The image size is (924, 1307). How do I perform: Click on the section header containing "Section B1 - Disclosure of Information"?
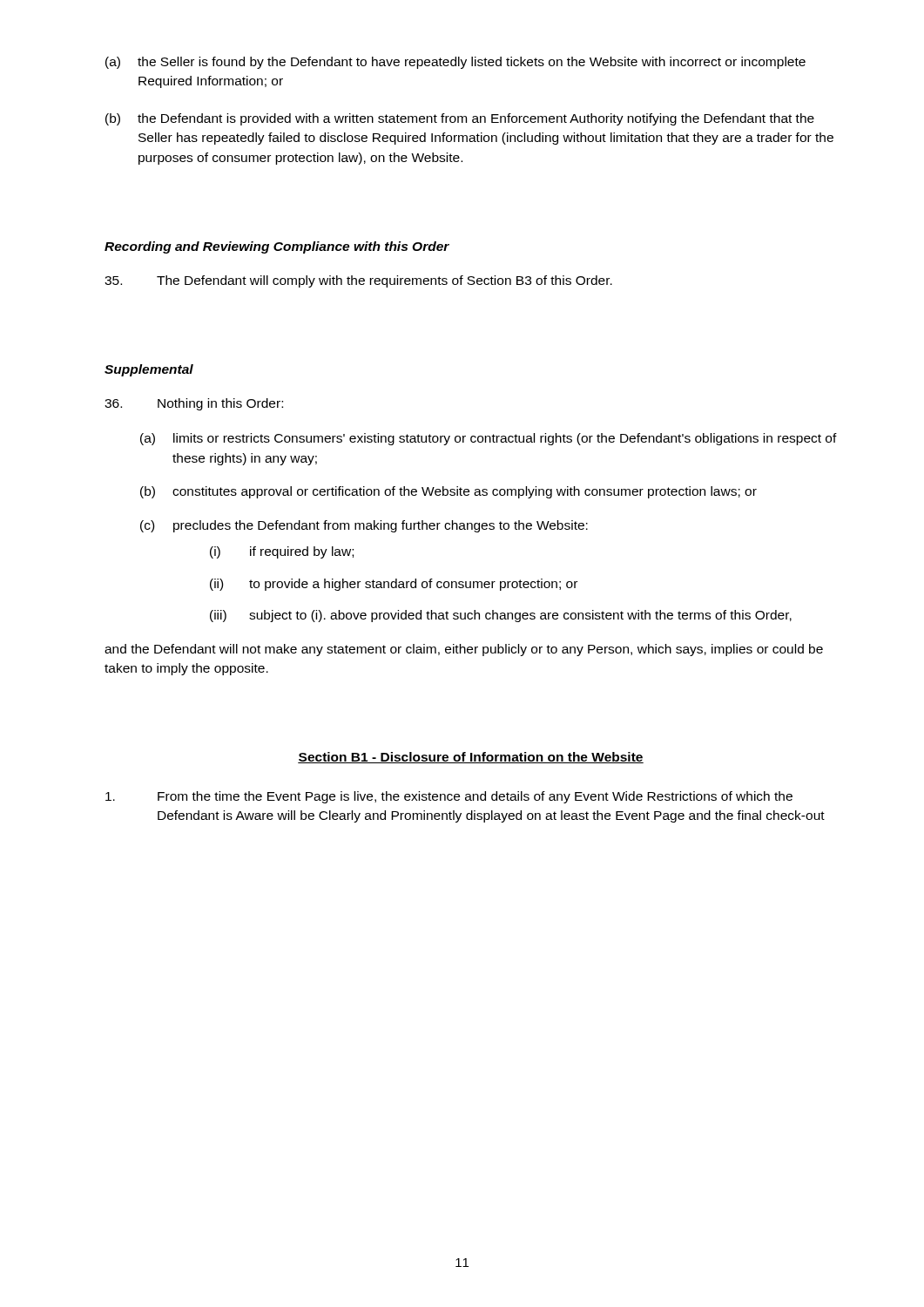tap(471, 757)
